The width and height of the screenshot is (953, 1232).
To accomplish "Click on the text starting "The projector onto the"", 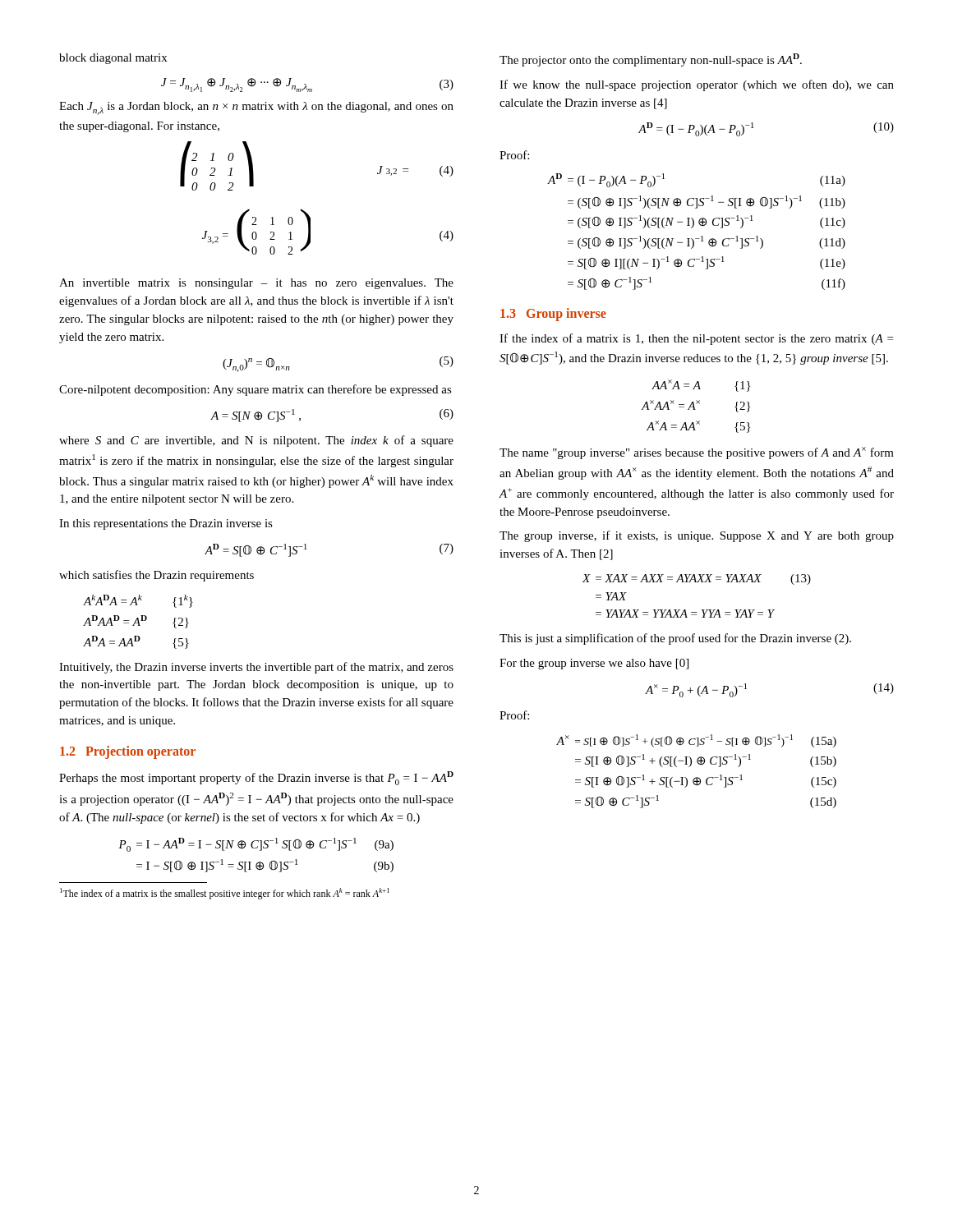I will pyautogui.click(x=697, y=81).
